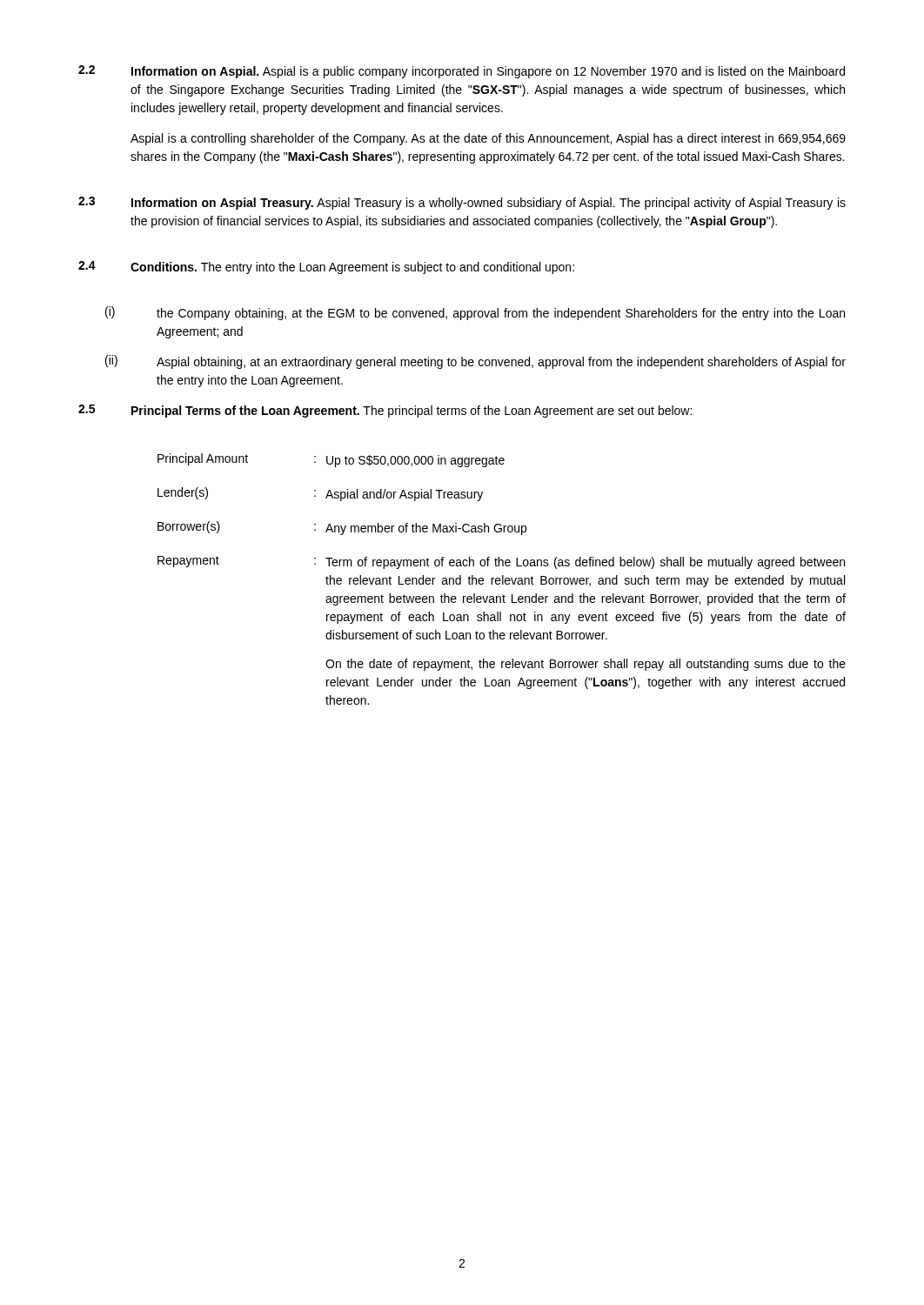924x1305 pixels.
Task: Point to the text block starting "2.5 Principal Terms of"
Action: click(x=462, y=417)
